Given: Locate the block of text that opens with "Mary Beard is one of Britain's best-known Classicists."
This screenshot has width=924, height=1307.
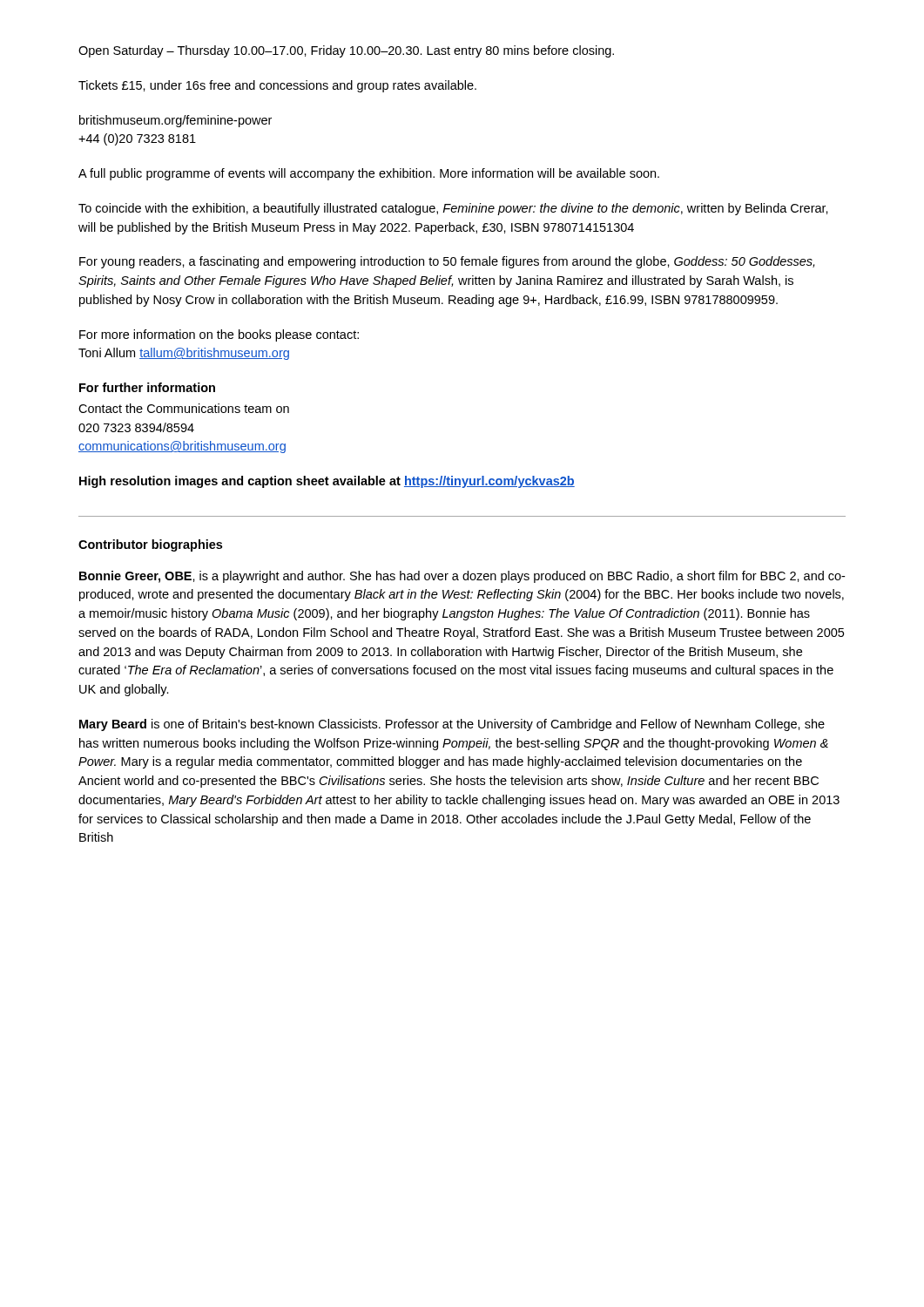Looking at the screenshot, I should (x=459, y=781).
